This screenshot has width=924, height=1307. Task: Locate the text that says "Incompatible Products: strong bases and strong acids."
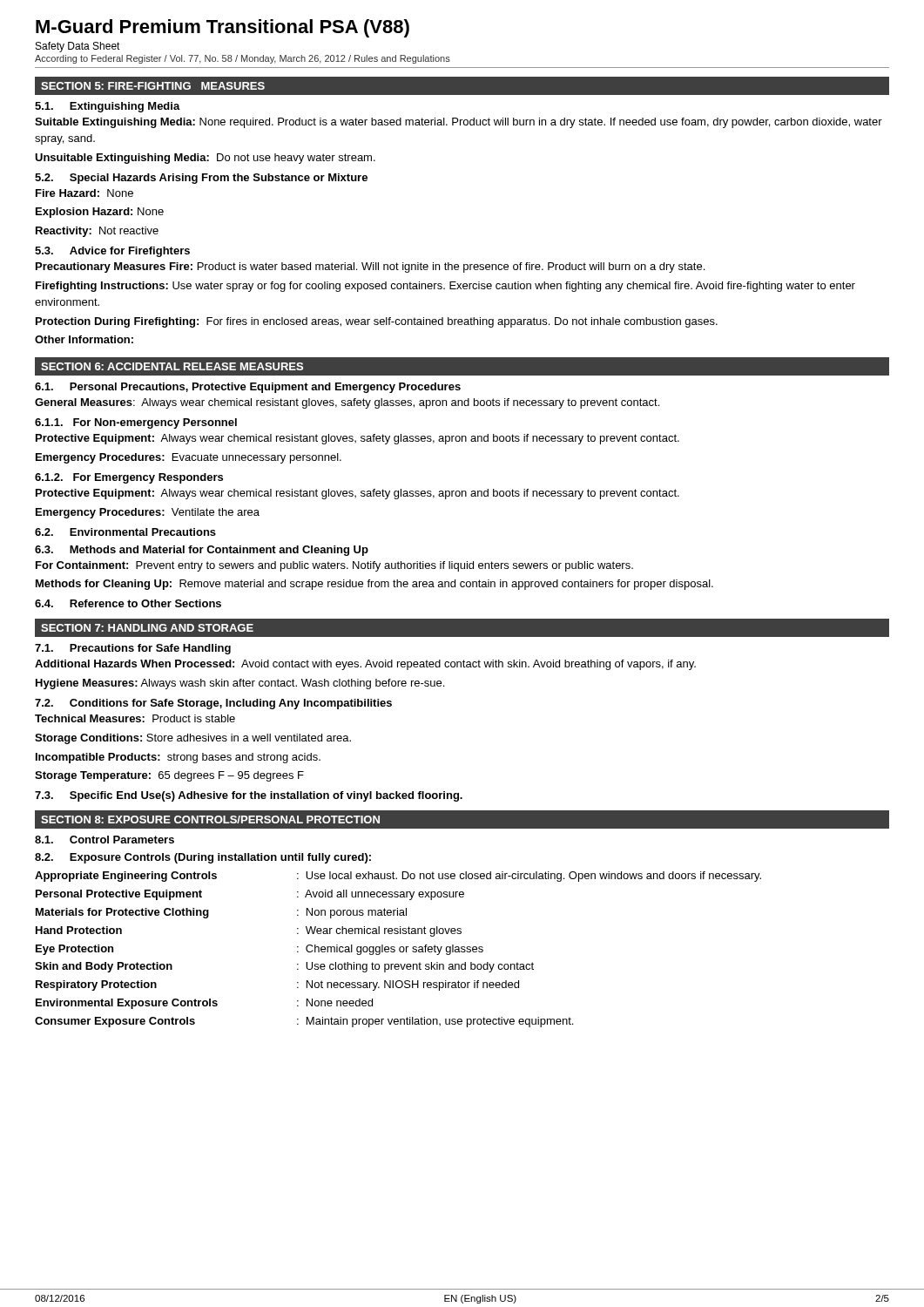(178, 756)
